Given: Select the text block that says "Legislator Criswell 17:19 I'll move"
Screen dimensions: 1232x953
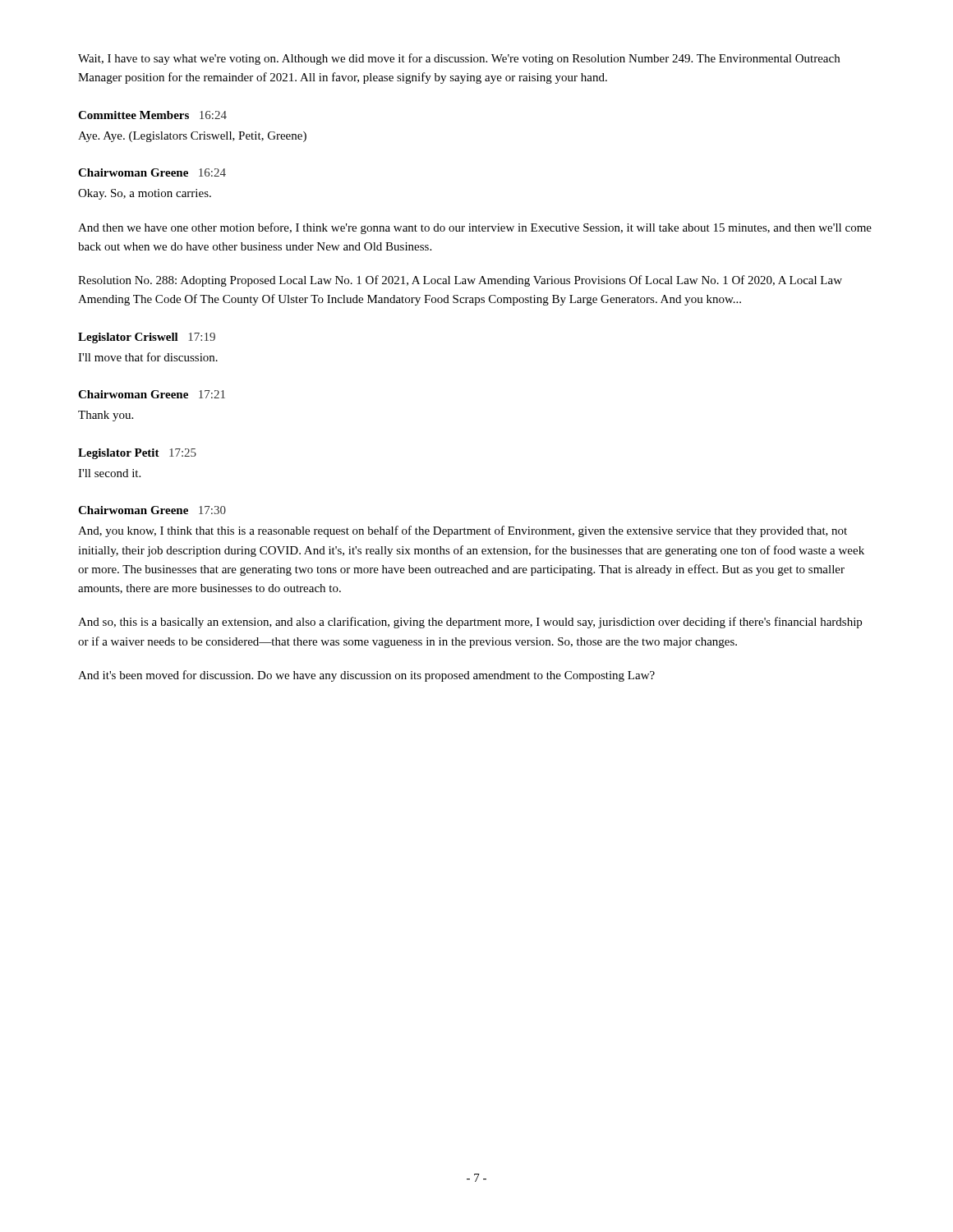Looking at the screenshot, I should 147,338.
